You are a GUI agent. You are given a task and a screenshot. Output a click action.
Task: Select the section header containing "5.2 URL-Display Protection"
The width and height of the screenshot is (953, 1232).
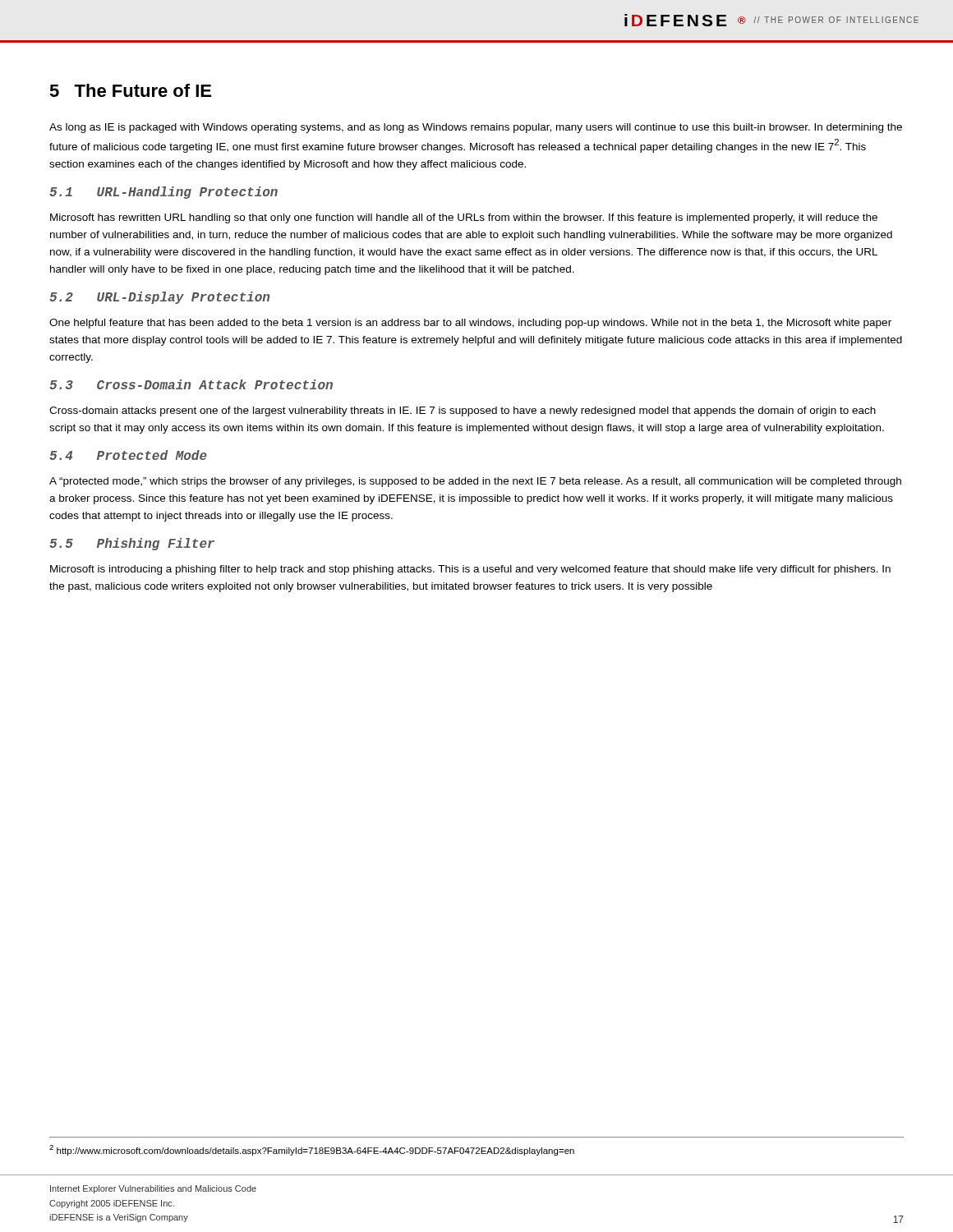[x=160, y=298]
